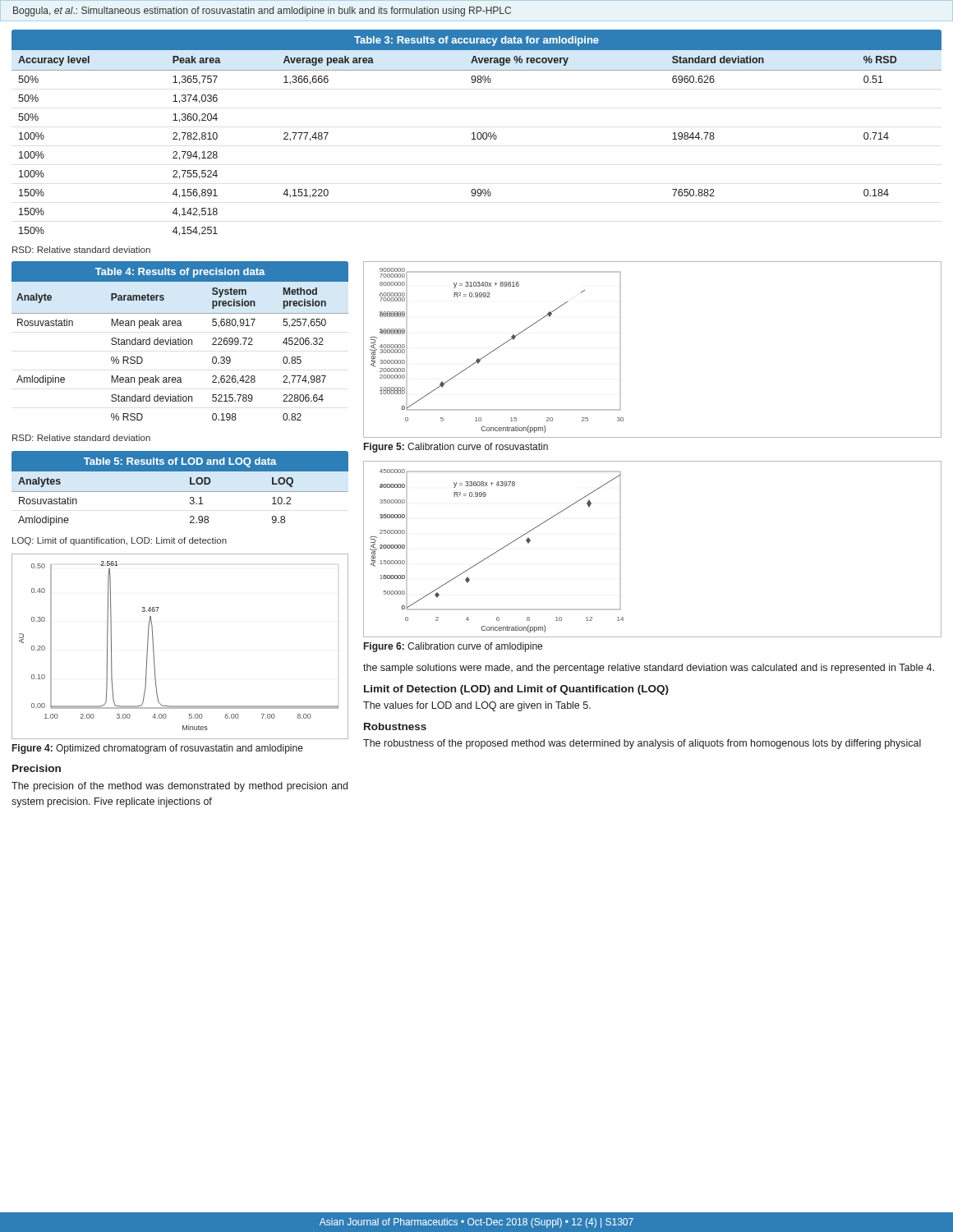The height and width of the screenshot is (1232, 953).
Task: Locate the text block containing "the sample solutions were made, and"
Action: point(649,668)
